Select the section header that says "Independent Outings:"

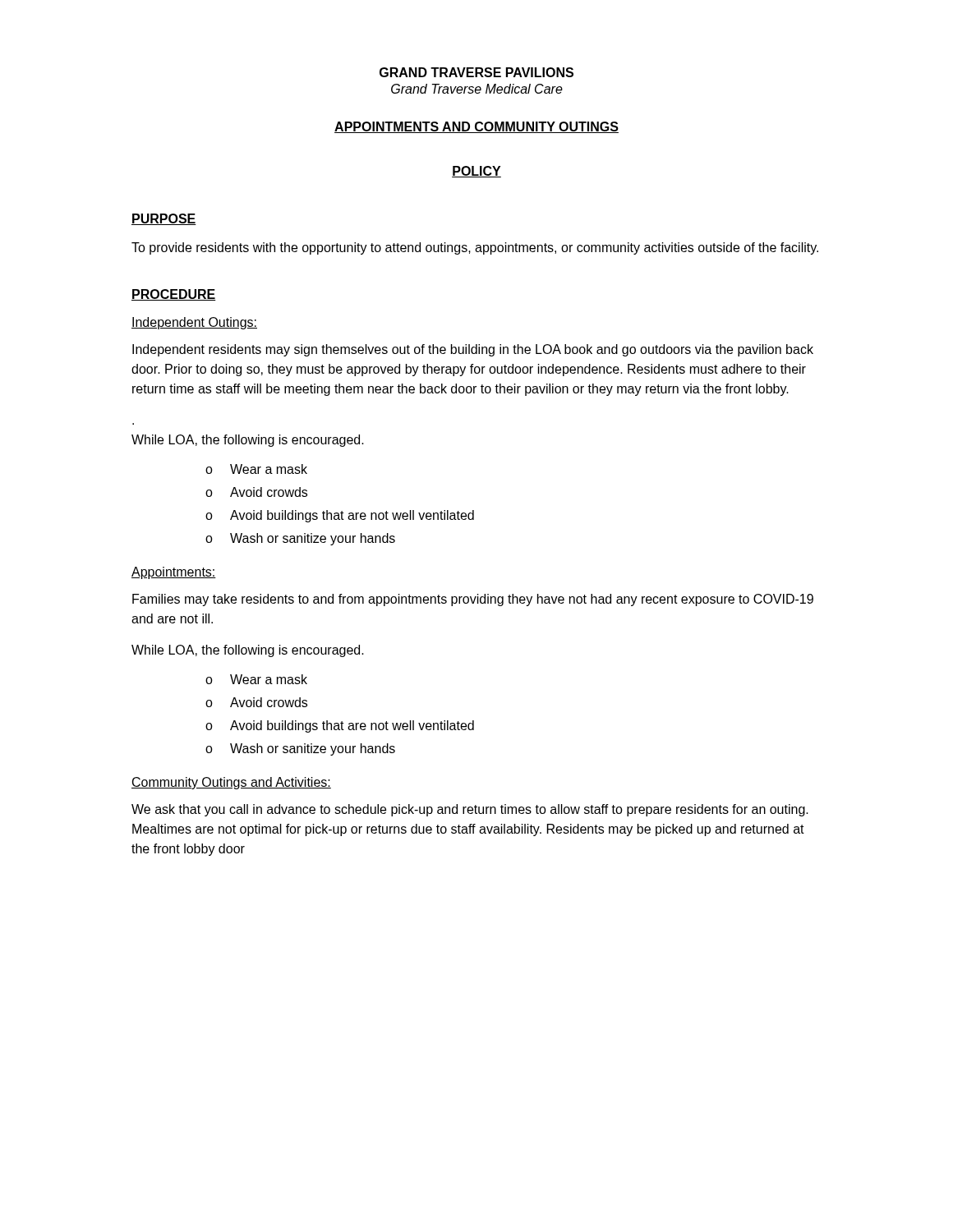pos(194,322)
